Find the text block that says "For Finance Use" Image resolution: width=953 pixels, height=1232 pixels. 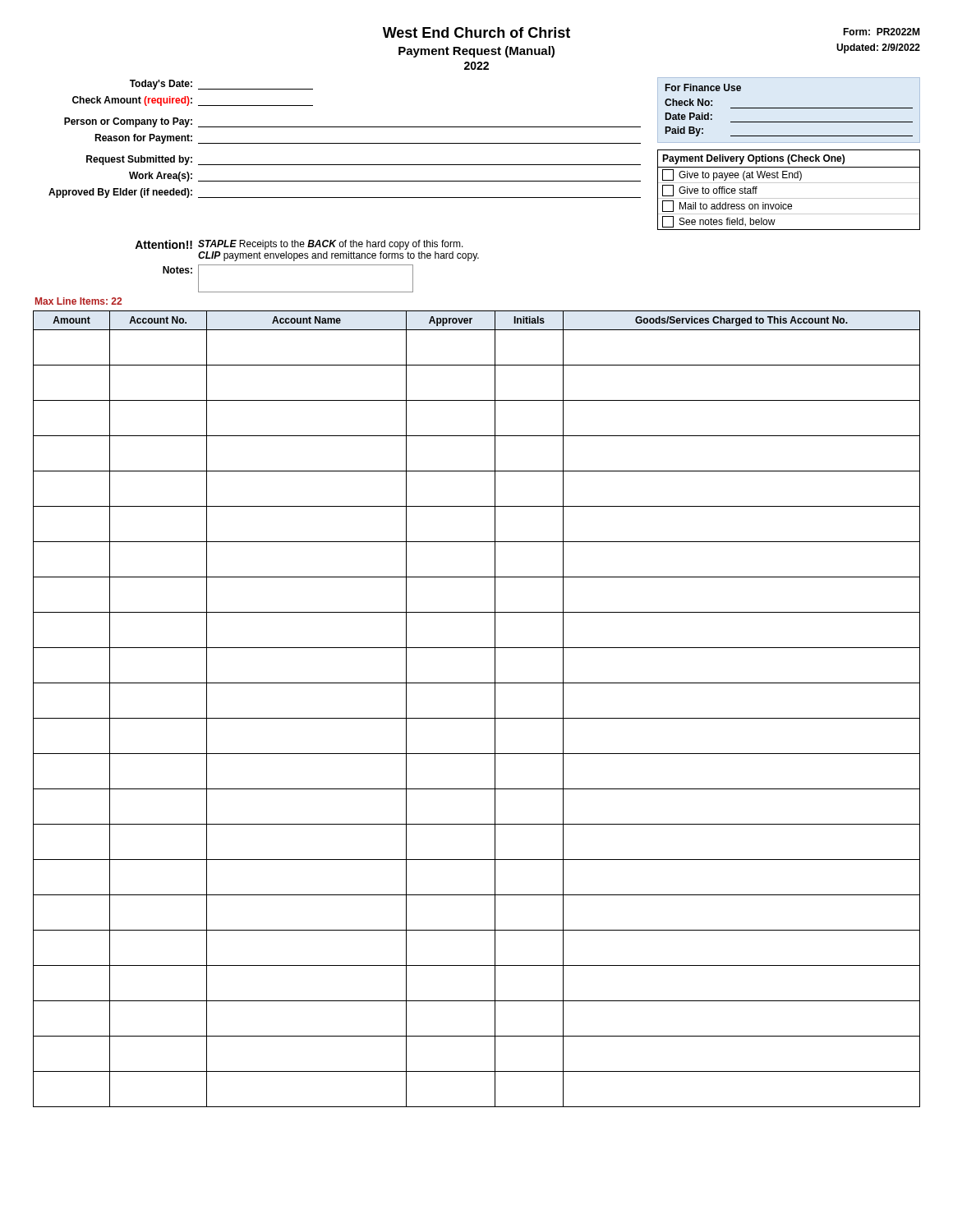[x=789, y=154]
